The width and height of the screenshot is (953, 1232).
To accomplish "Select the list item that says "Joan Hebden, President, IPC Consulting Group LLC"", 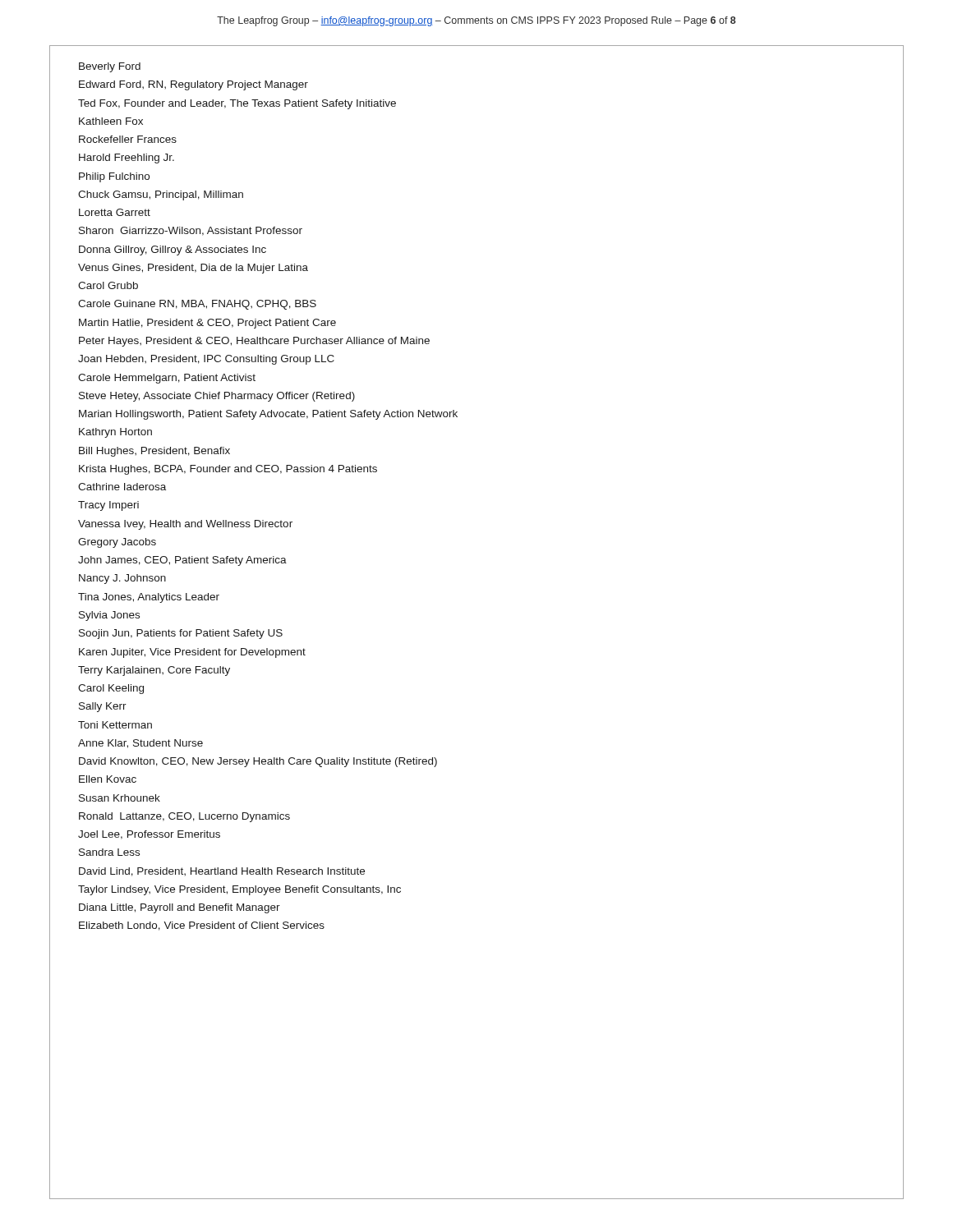I will 206,360.
